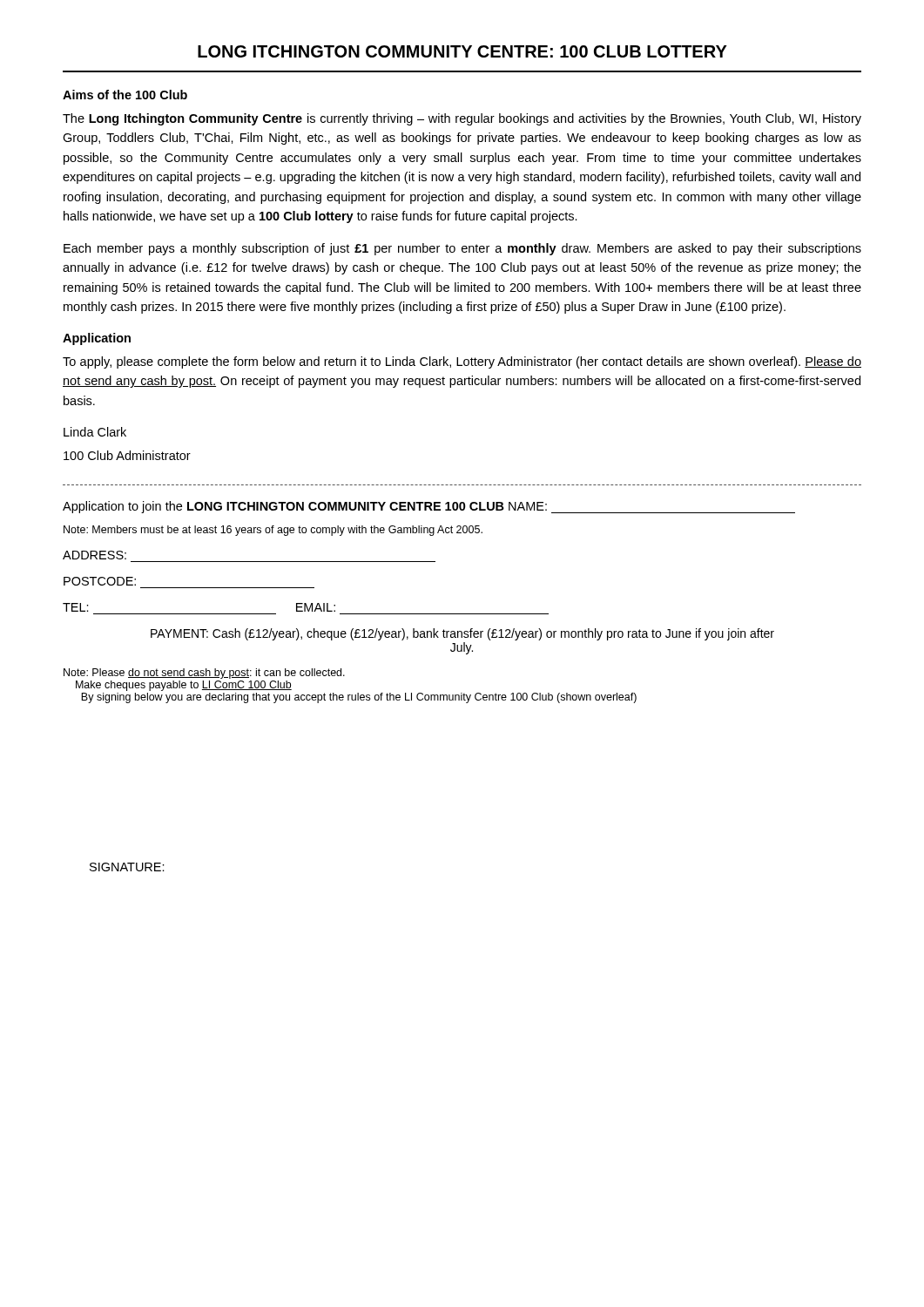Where is the passage that starts "The Long Itchington Community Centre is"?
The height and width of the screenshot is (1307, 924).
(462, 167)
